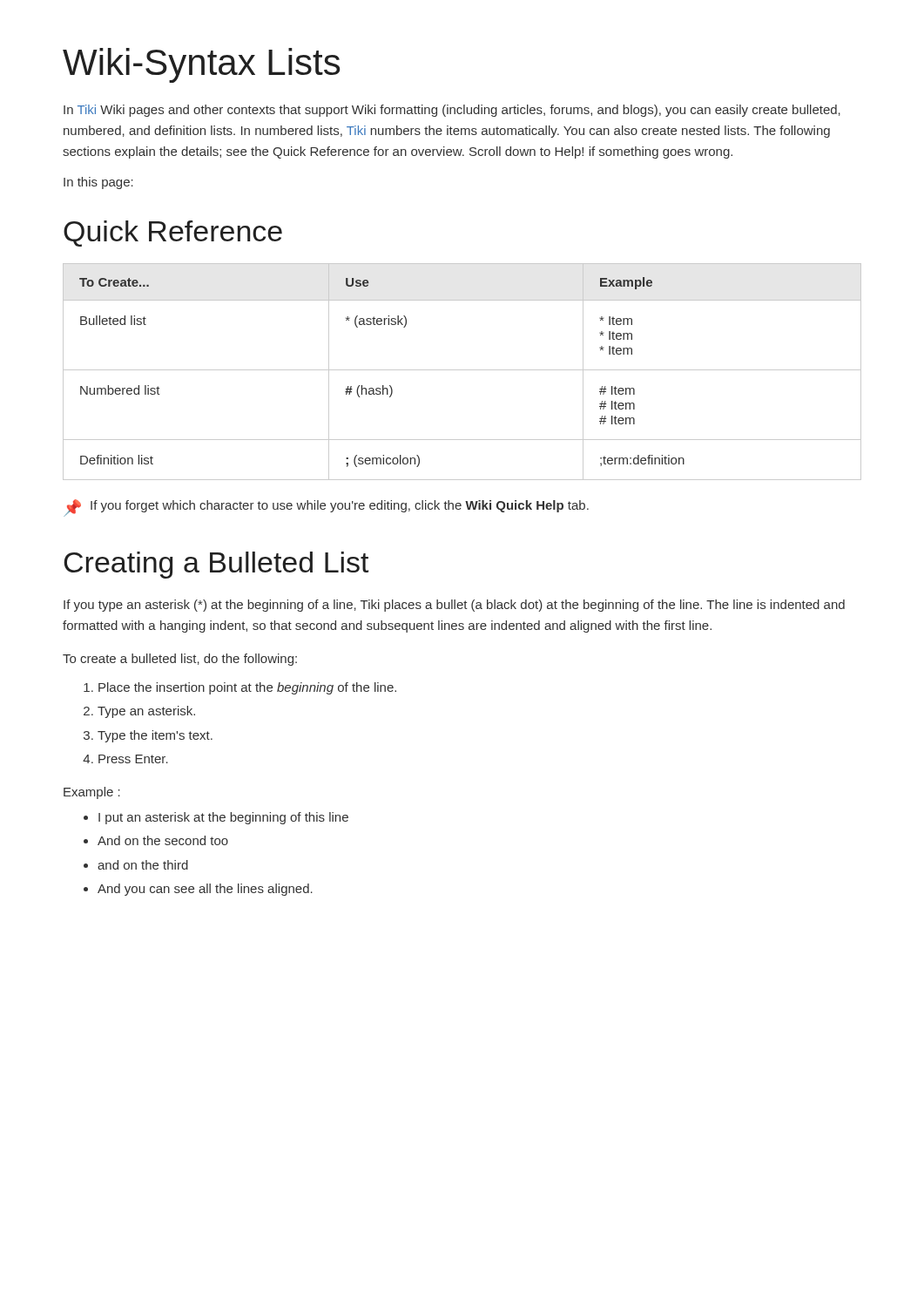Click on the element starting "and on the third"

136,865
